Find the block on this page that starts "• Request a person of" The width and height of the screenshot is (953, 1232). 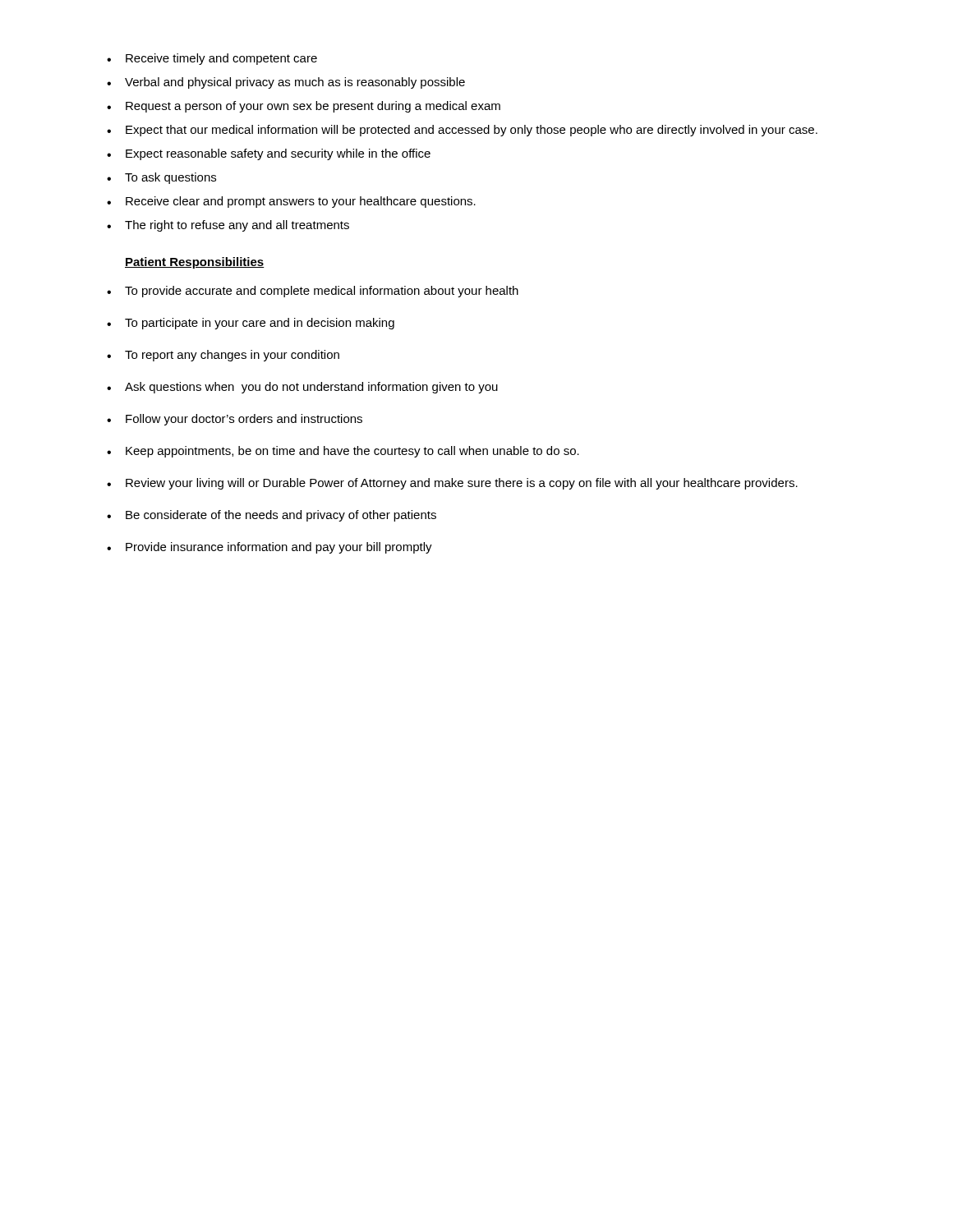pyautogui.click(x=485, y=107)
